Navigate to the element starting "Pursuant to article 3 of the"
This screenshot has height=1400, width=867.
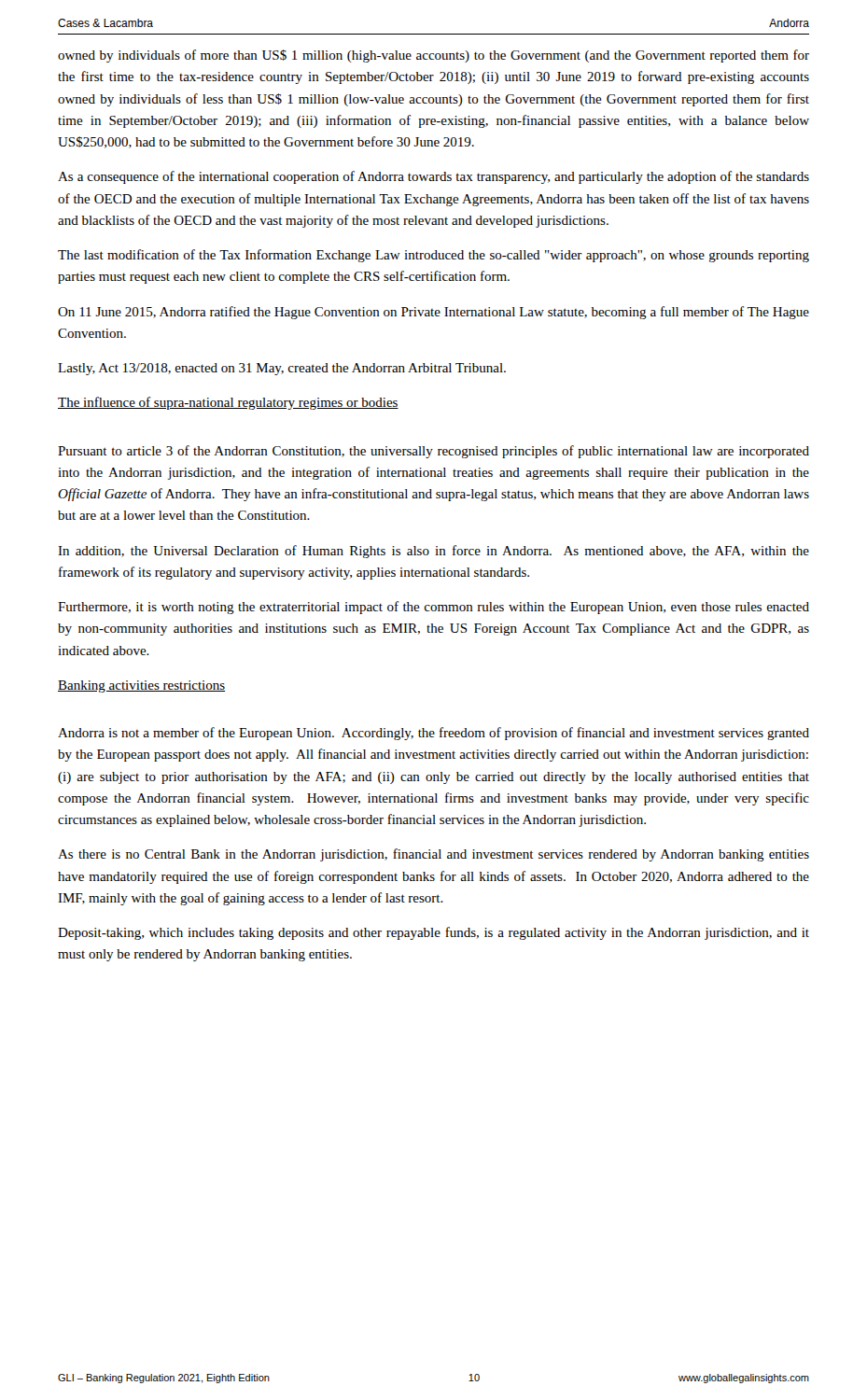point(434,483)
